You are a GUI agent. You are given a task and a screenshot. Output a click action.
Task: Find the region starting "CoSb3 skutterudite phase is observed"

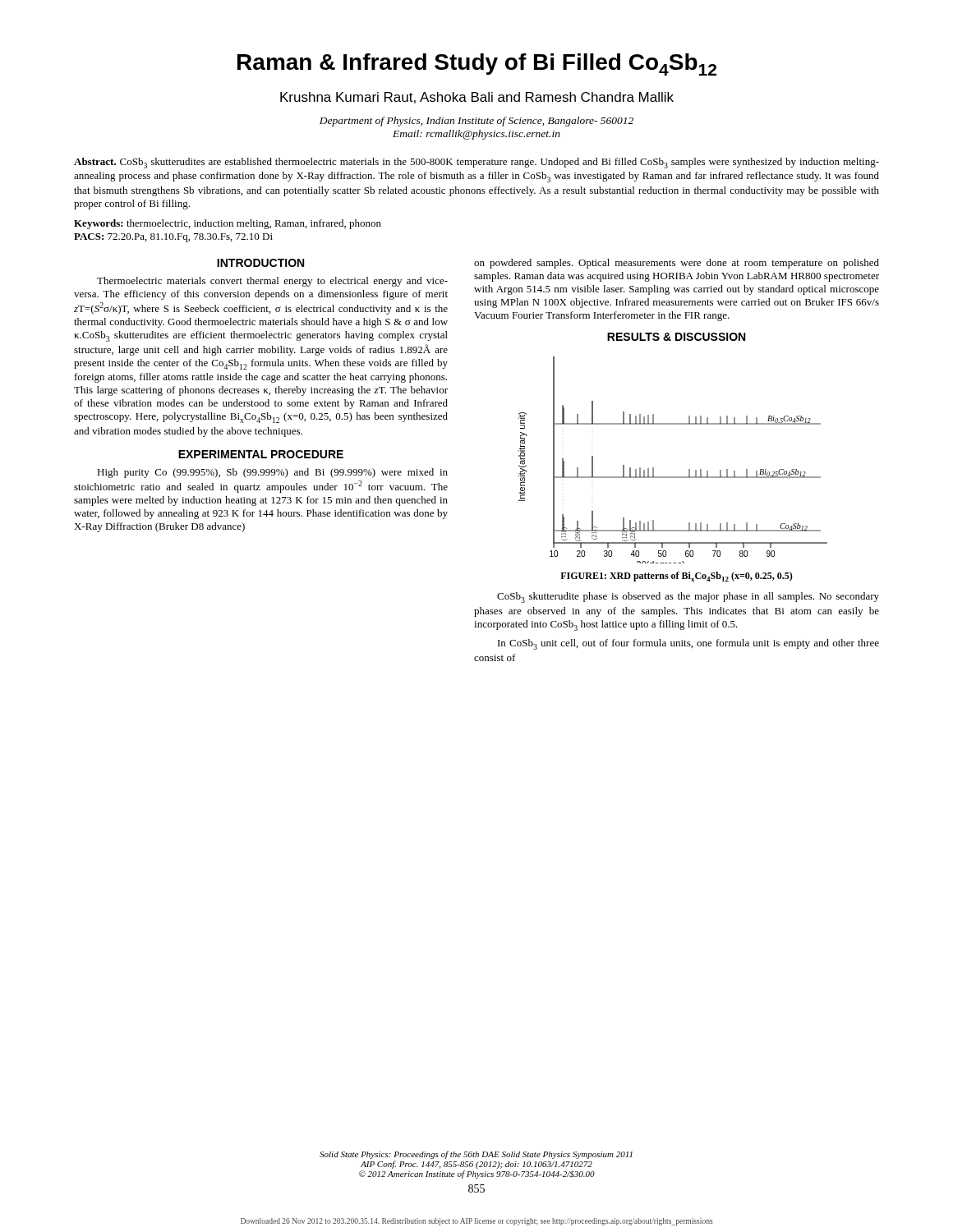677,627
